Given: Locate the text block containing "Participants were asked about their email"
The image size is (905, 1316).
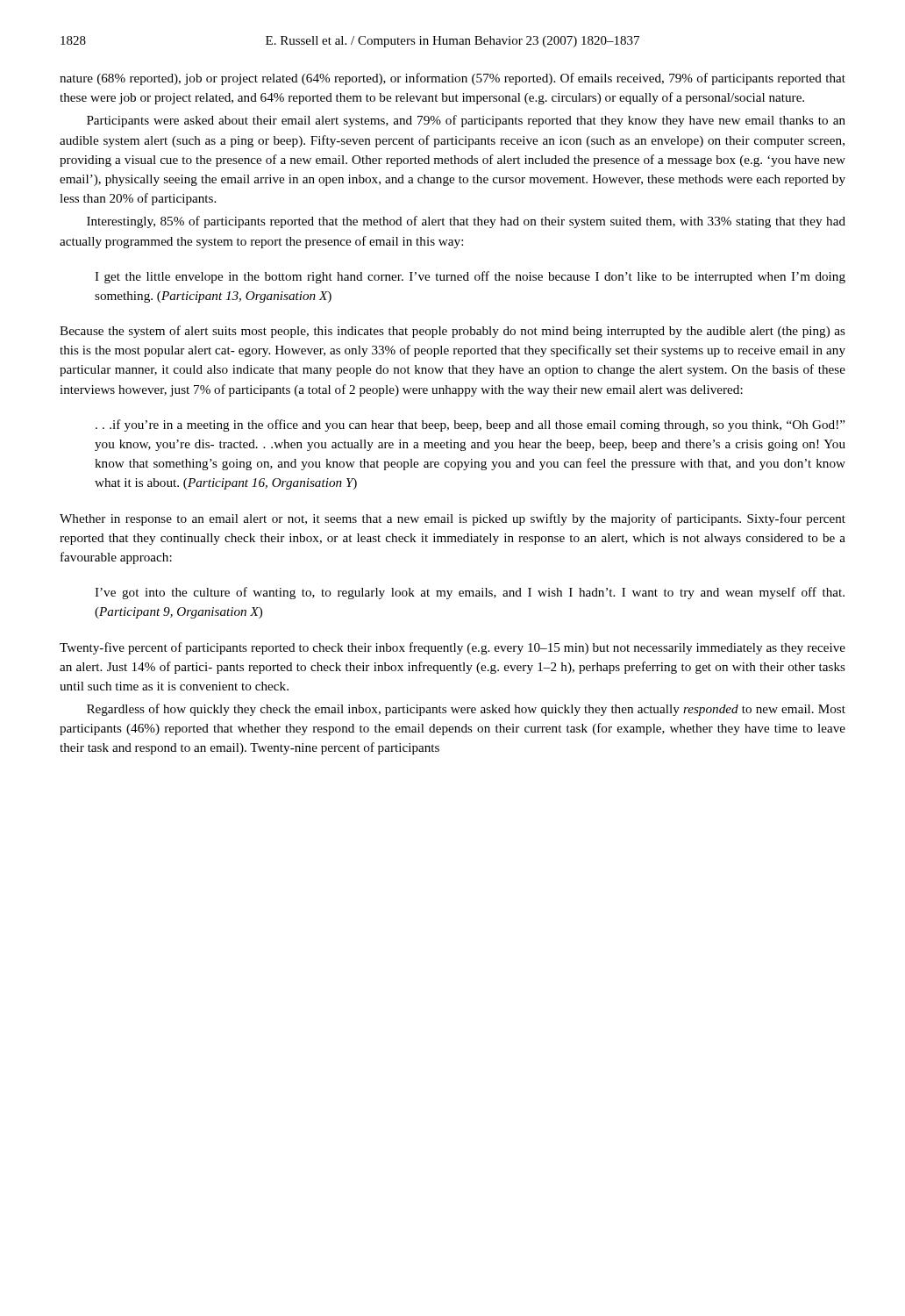Looking at the screenshot, I should coord(452,159).
